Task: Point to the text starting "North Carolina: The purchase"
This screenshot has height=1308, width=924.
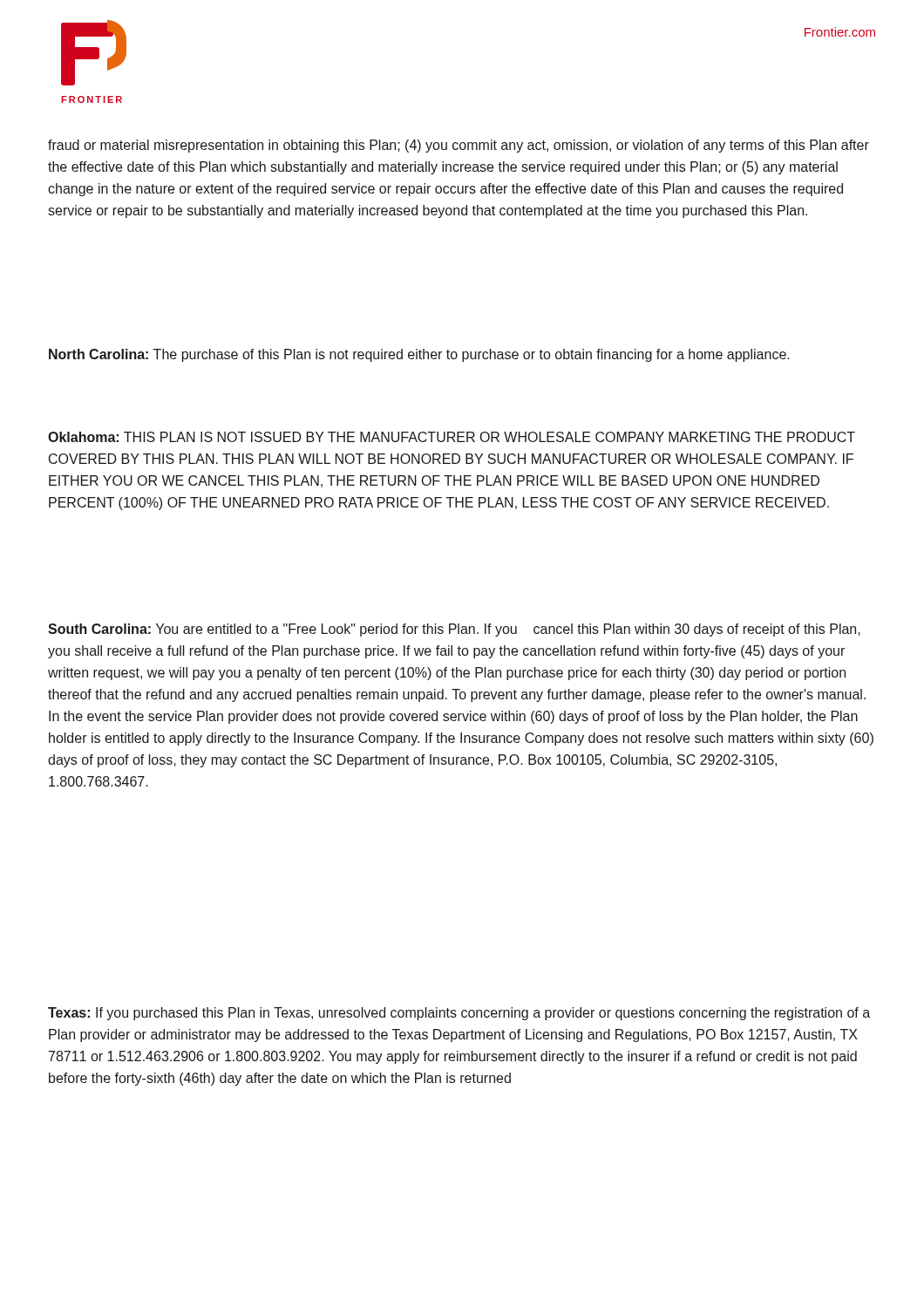Action: point(419,354)
